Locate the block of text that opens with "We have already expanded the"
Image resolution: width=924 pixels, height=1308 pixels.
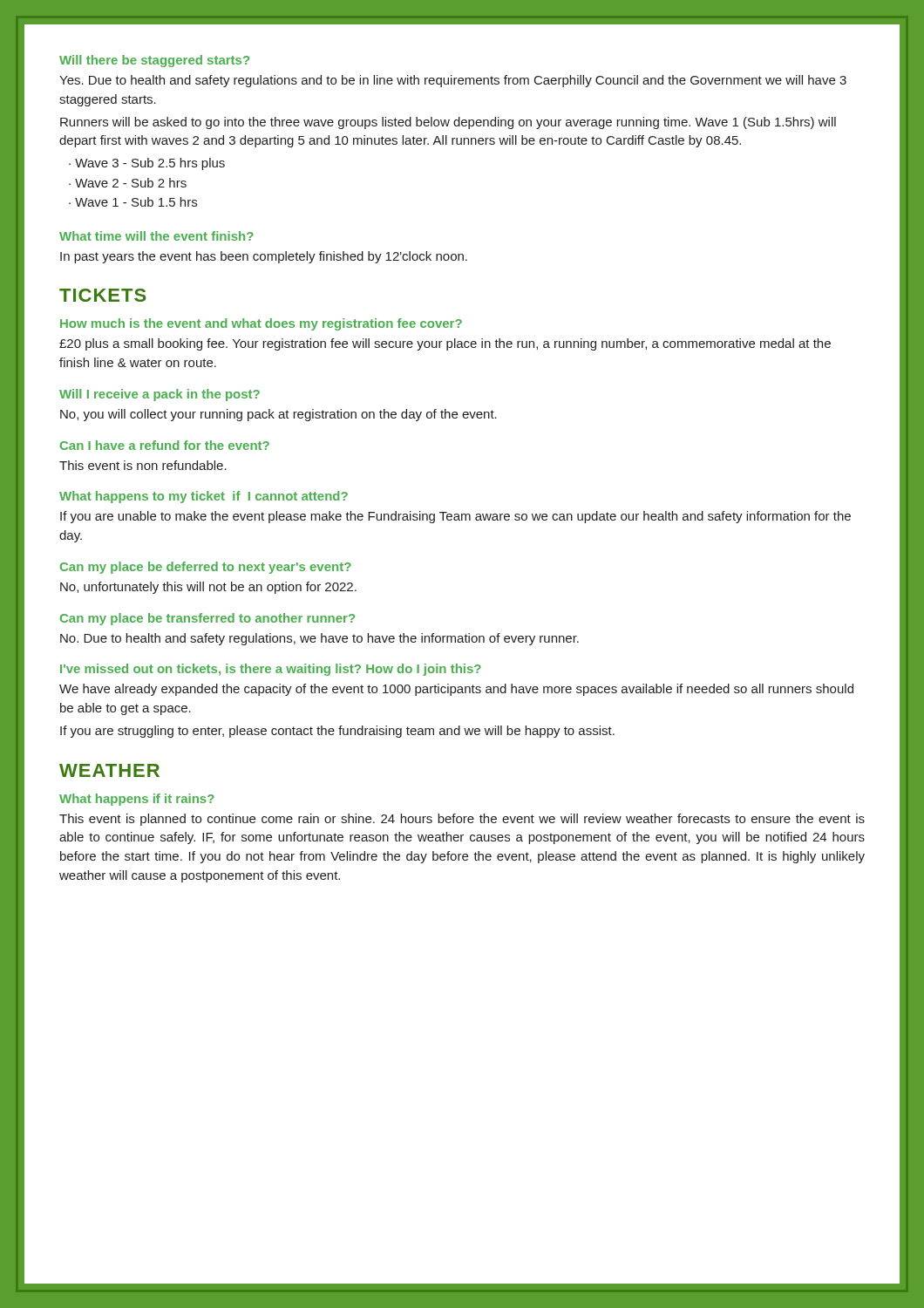(457, 698)
